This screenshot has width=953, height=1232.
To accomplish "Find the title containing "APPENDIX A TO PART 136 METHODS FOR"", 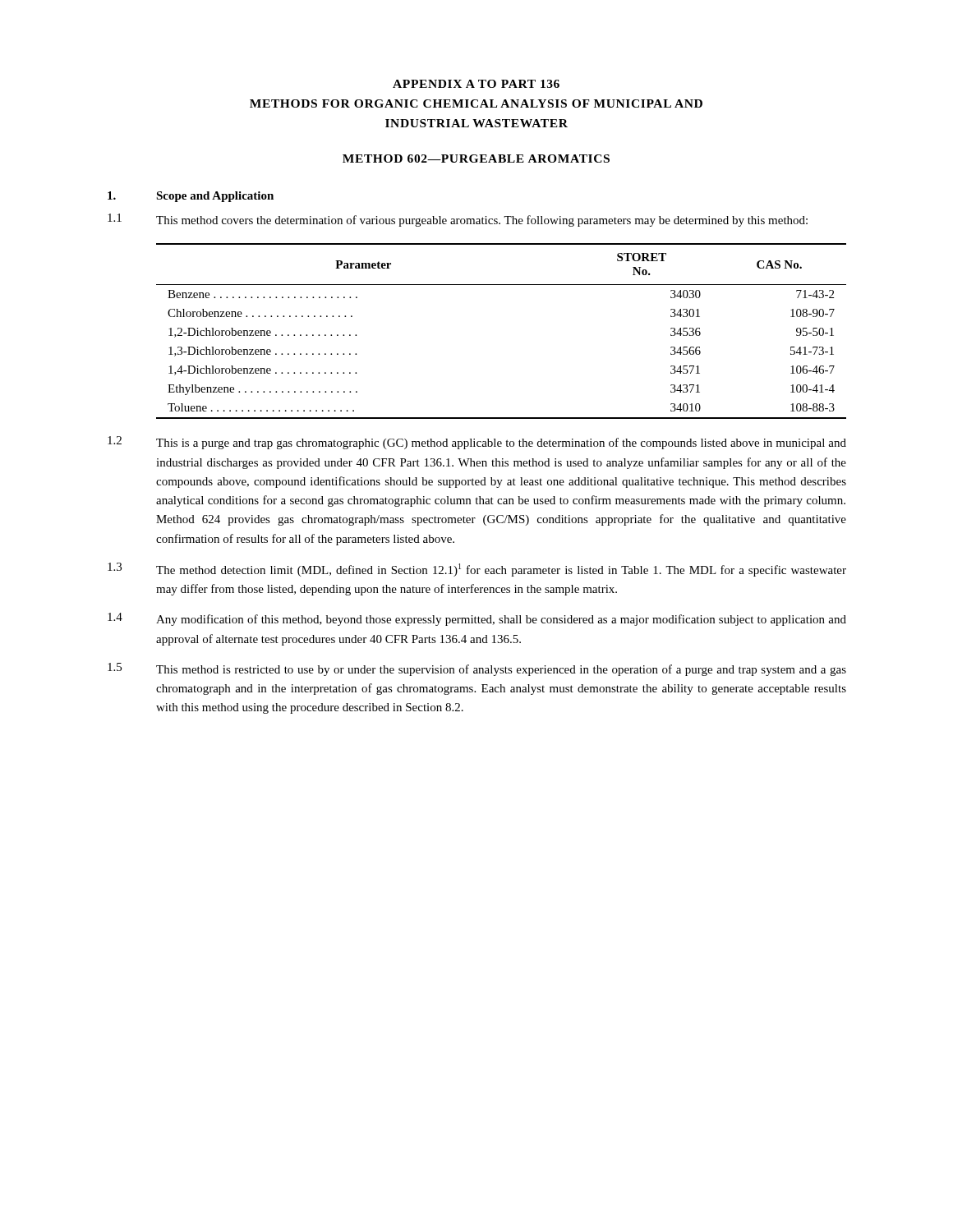I will pos(476,103).
